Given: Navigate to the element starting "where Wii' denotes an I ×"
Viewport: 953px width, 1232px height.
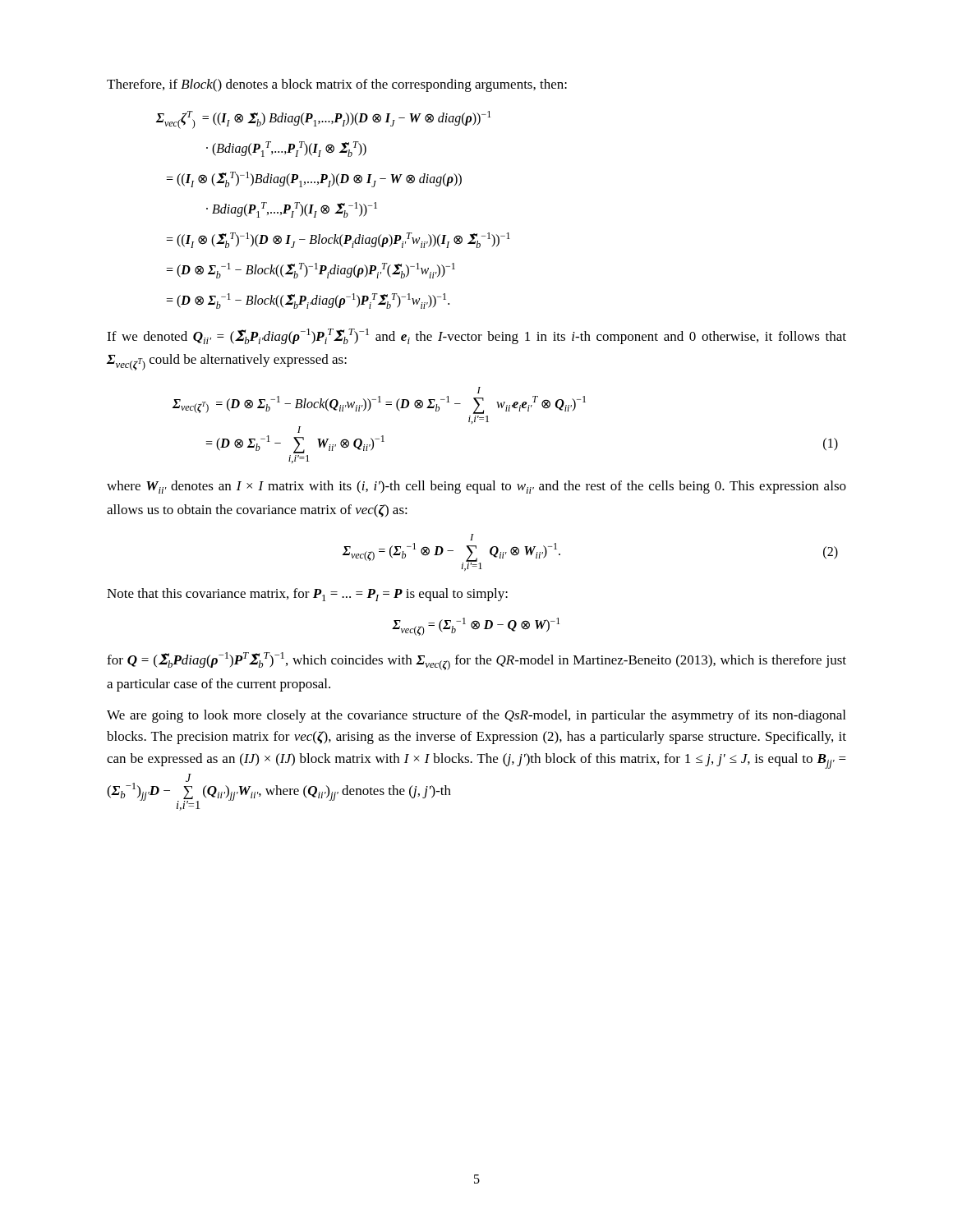Looking at the screenshot, I should coord(476,497).
